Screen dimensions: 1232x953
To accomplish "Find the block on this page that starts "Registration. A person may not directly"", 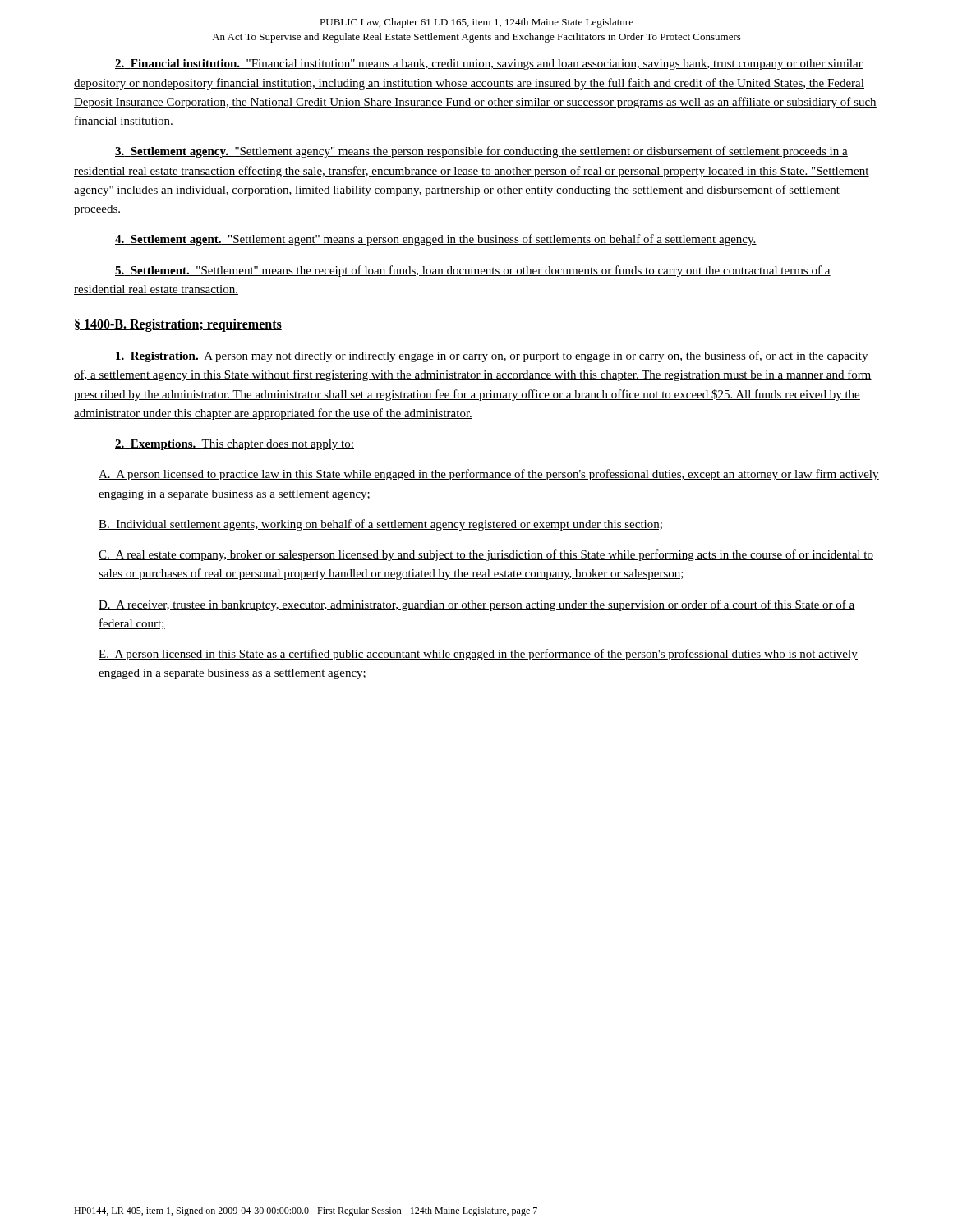I will 472,384.
